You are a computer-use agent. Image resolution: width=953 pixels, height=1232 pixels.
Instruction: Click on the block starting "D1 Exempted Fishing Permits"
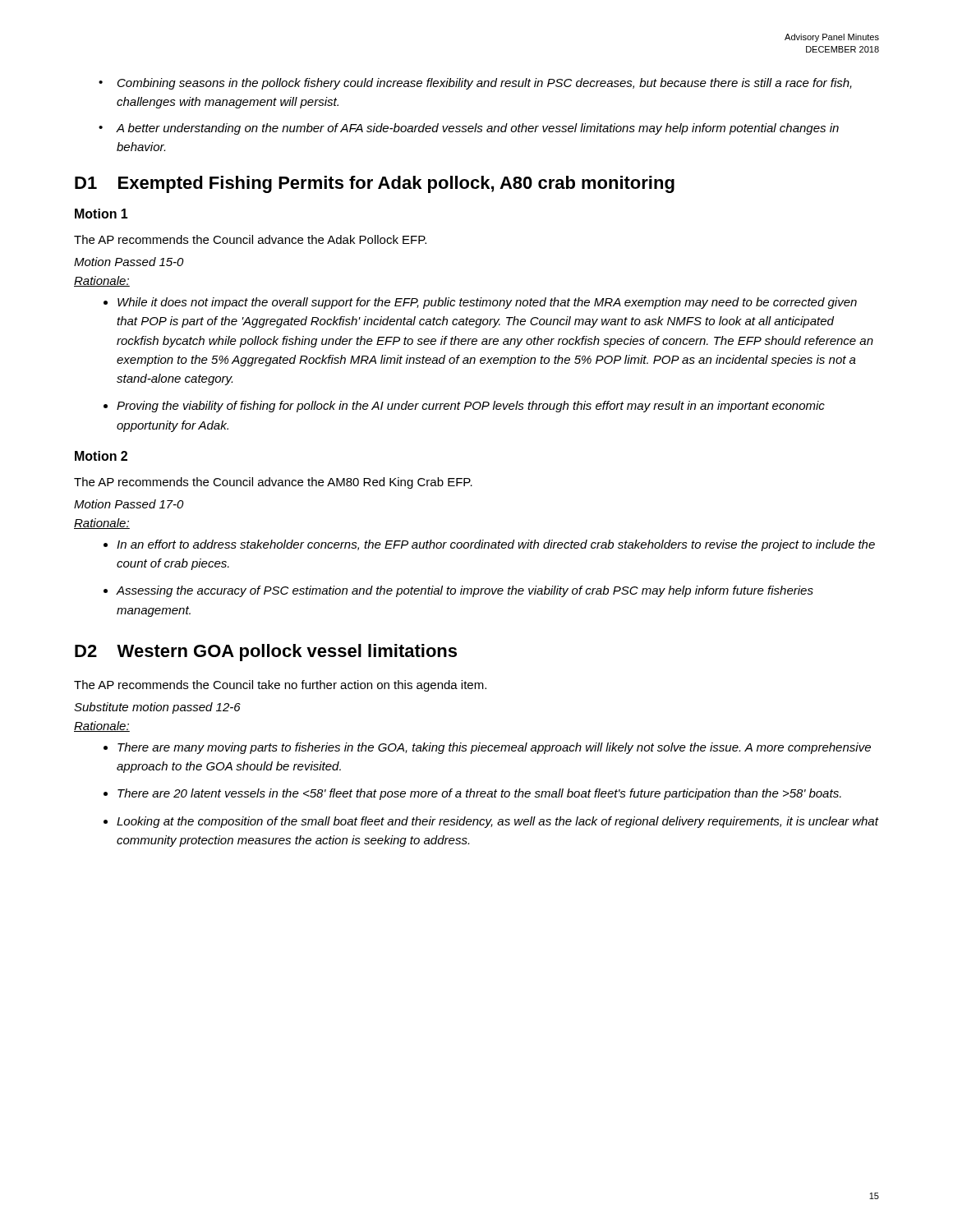tap(375, 183)
